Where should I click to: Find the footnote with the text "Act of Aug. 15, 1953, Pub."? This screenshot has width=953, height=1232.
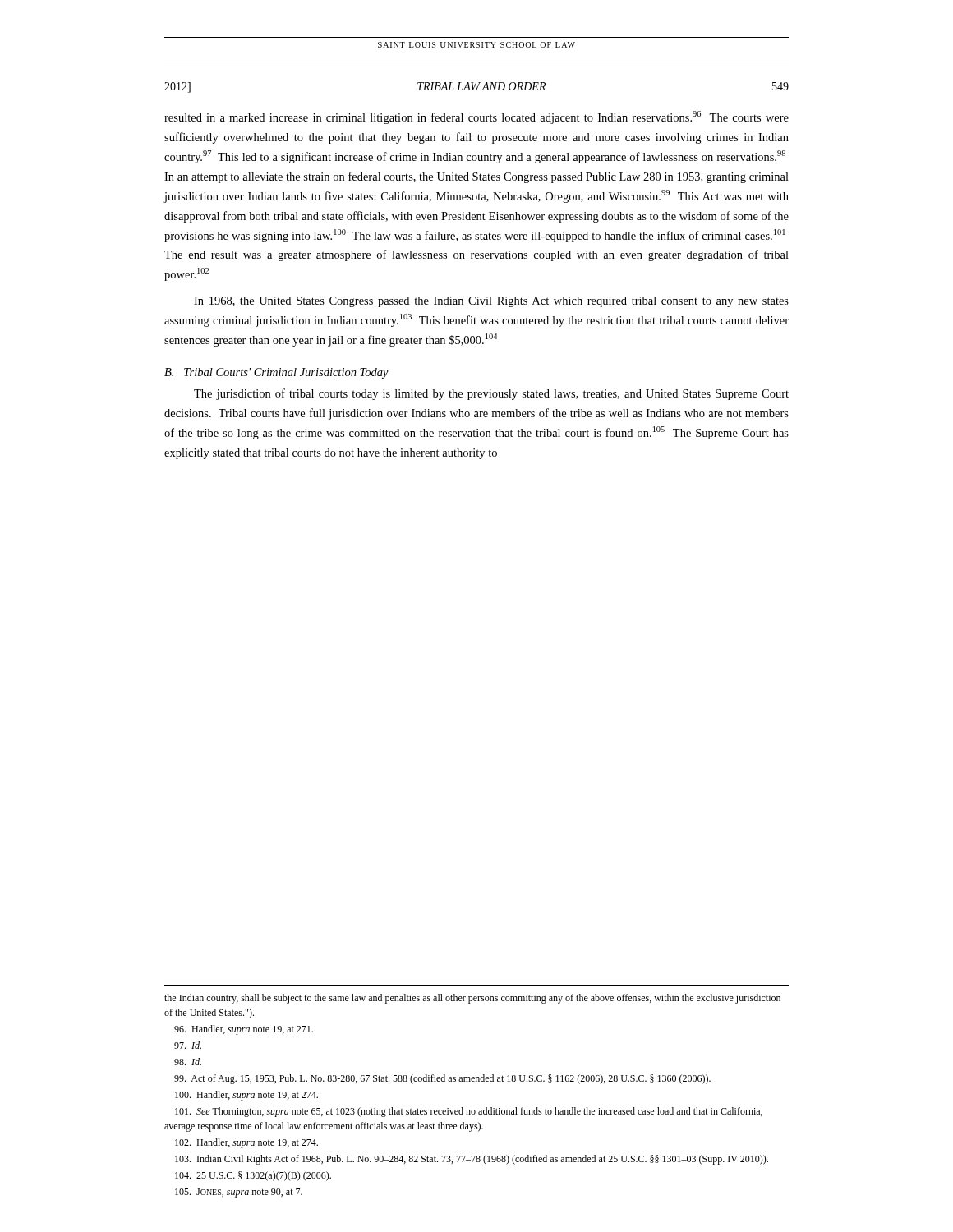point(438,1078)
